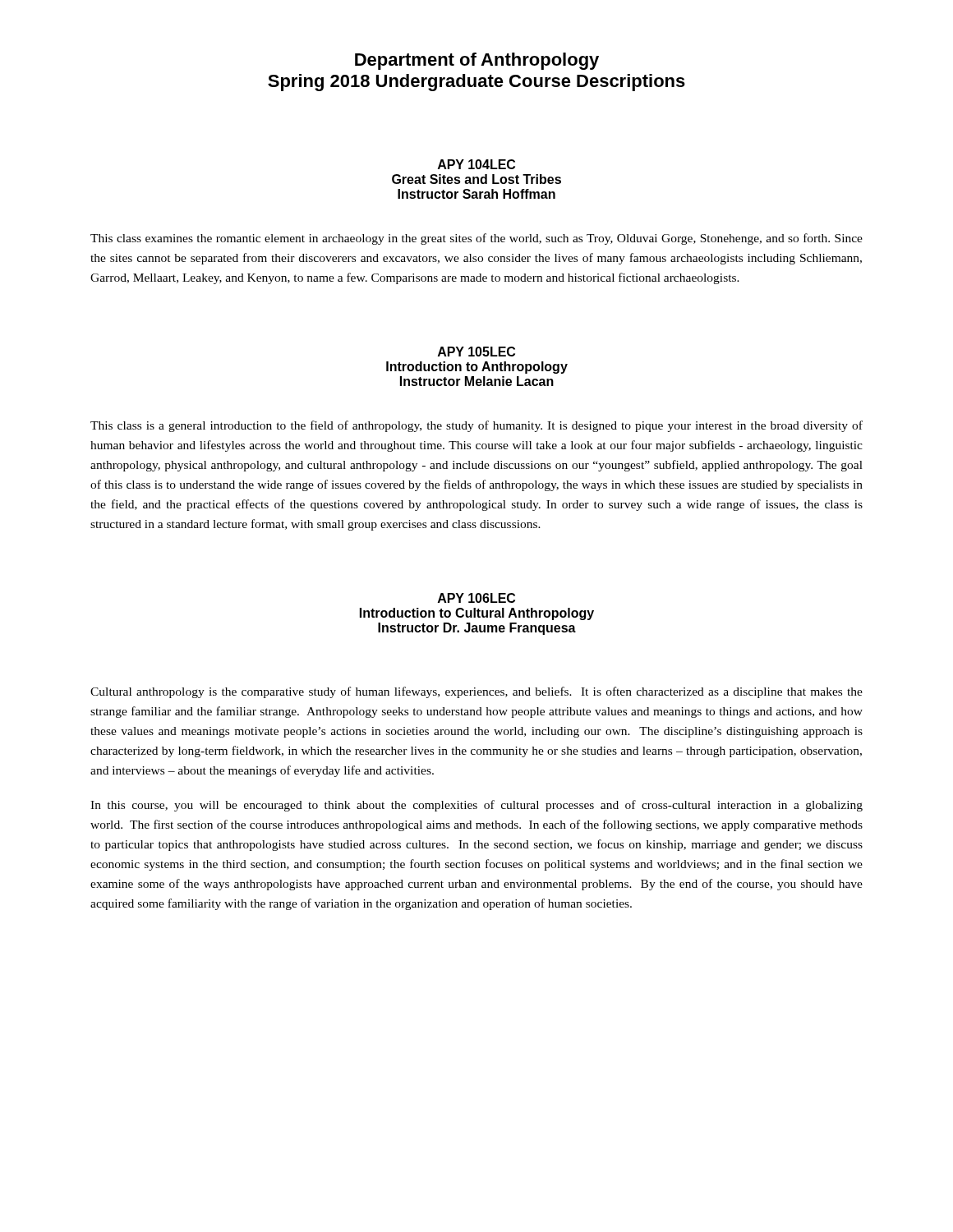This screenshot has height=1232, width=953.
Task: Click on the passage starting "APY 105LEC Introduction to Anthropology"
Action: tap(476, 367)
